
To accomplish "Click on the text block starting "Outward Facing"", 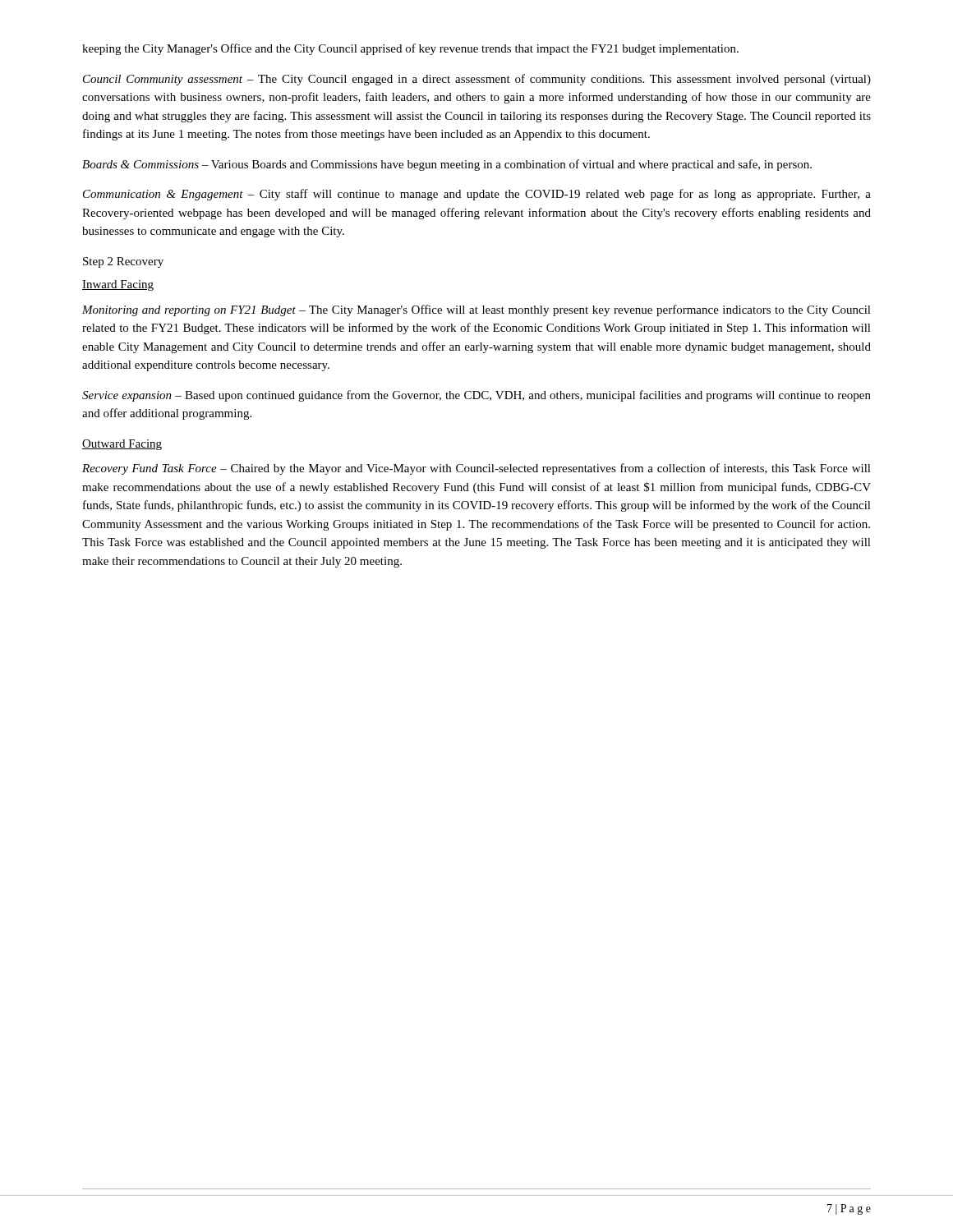I will 122,445.
